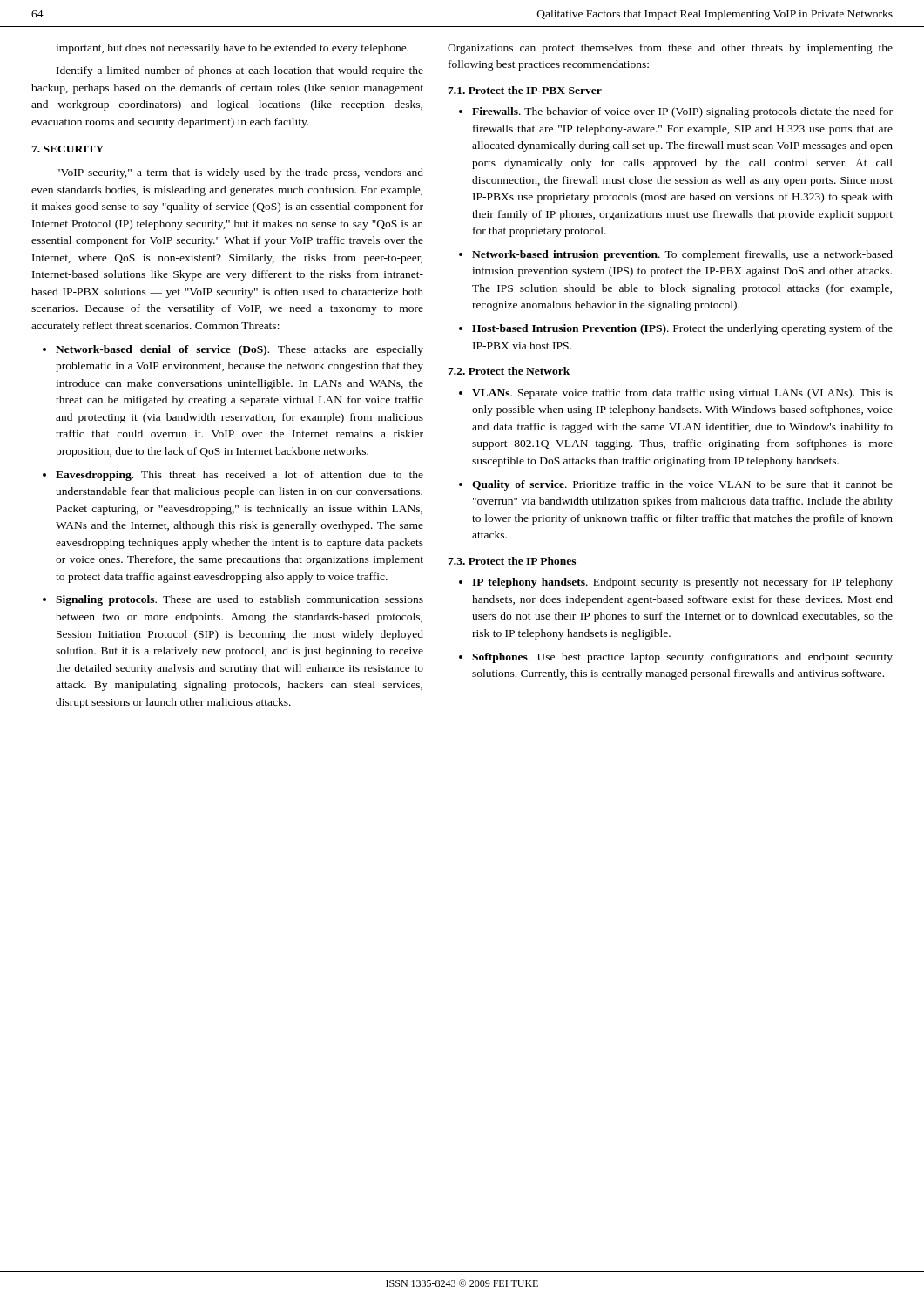
Task: Find the block starting "Organizations can protect"
Action: [x=670, y=56]
